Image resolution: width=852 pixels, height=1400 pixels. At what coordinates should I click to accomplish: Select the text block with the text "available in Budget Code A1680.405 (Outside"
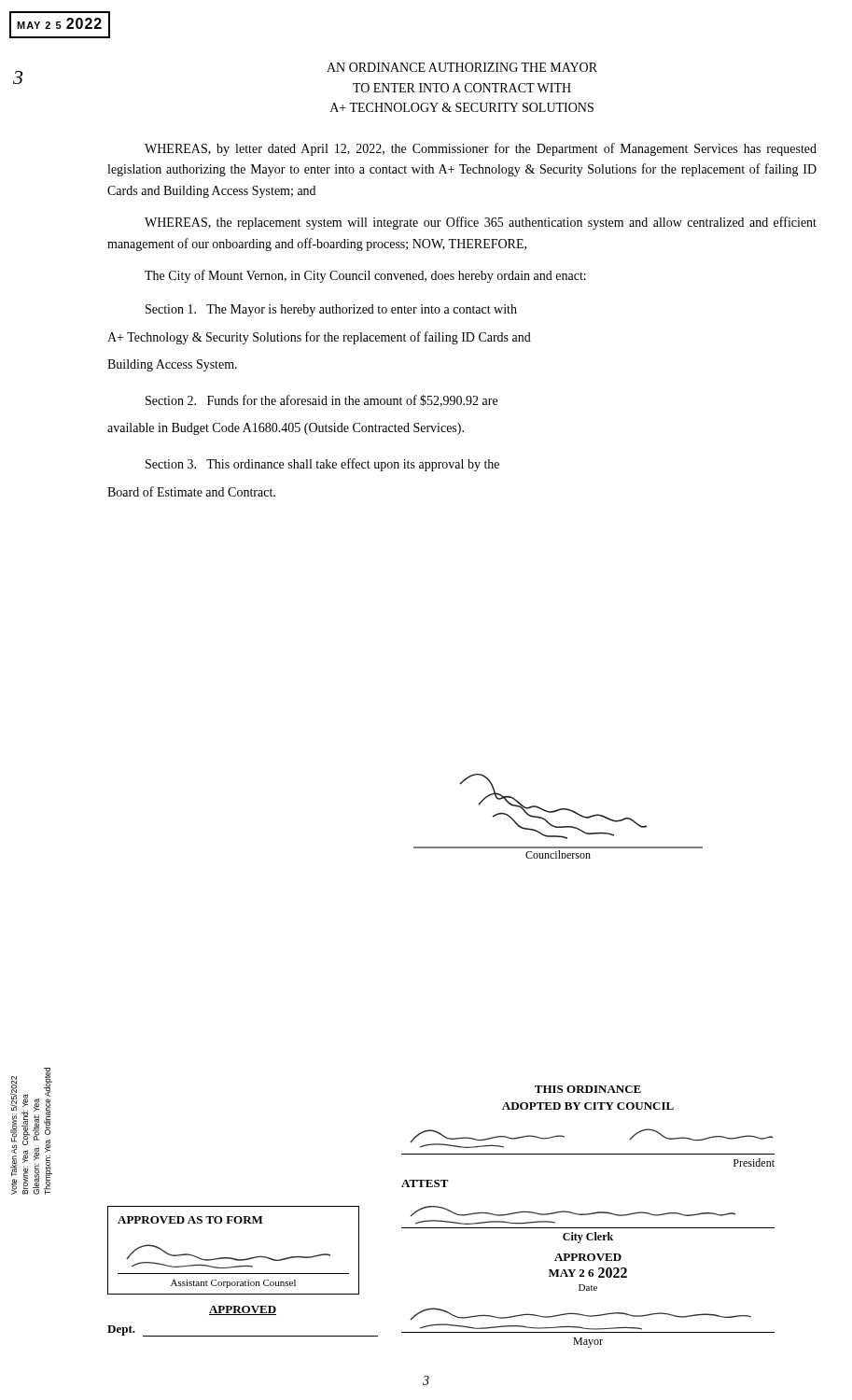tap(286, 428)
